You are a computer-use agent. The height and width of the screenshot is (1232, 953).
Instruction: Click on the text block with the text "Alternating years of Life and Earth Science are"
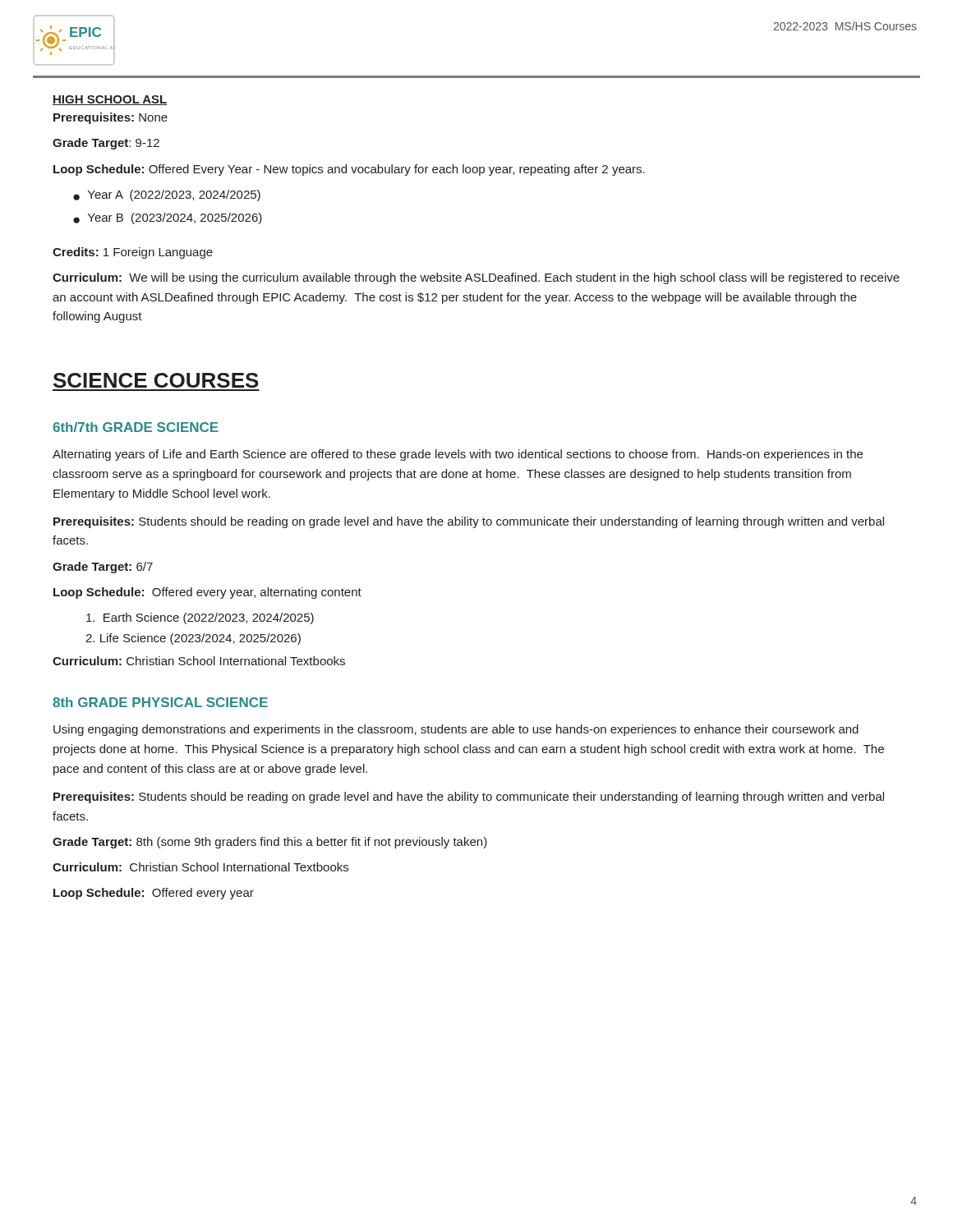tap(458, 474)
